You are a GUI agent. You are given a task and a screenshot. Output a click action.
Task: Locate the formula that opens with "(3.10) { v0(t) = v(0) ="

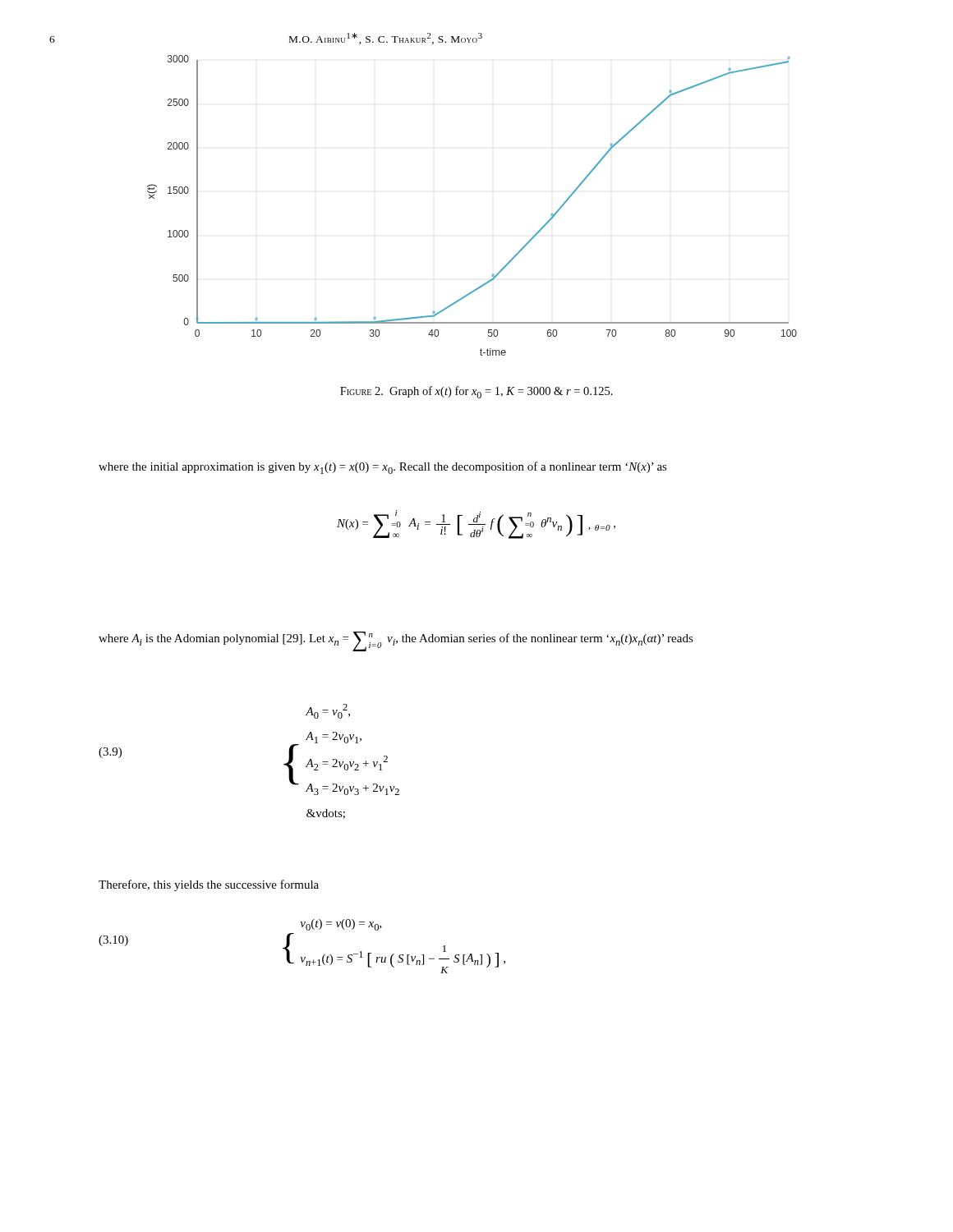[x=476, y=946]
